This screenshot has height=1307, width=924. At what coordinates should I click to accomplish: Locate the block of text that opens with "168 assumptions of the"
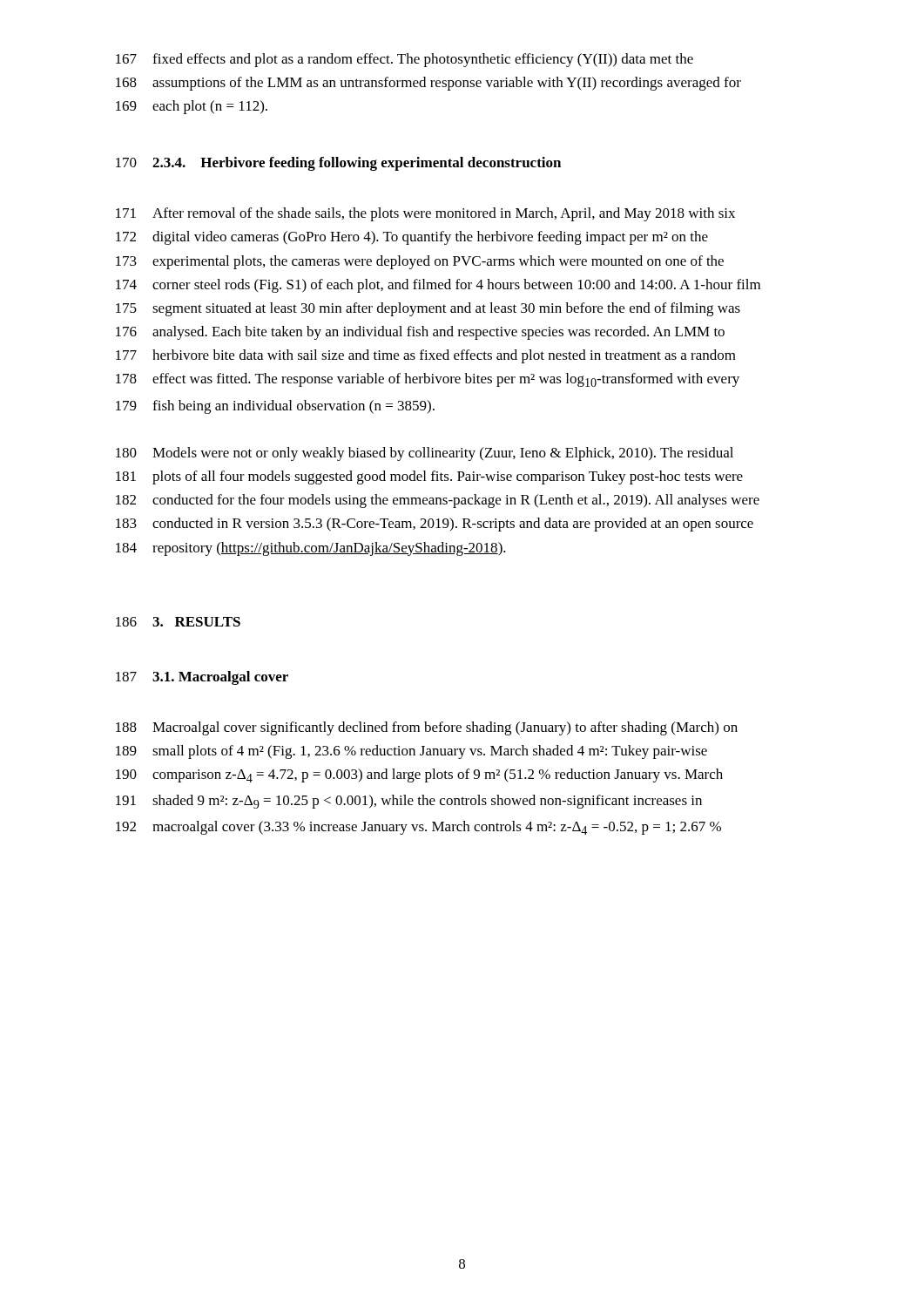(x=462, y=83)
